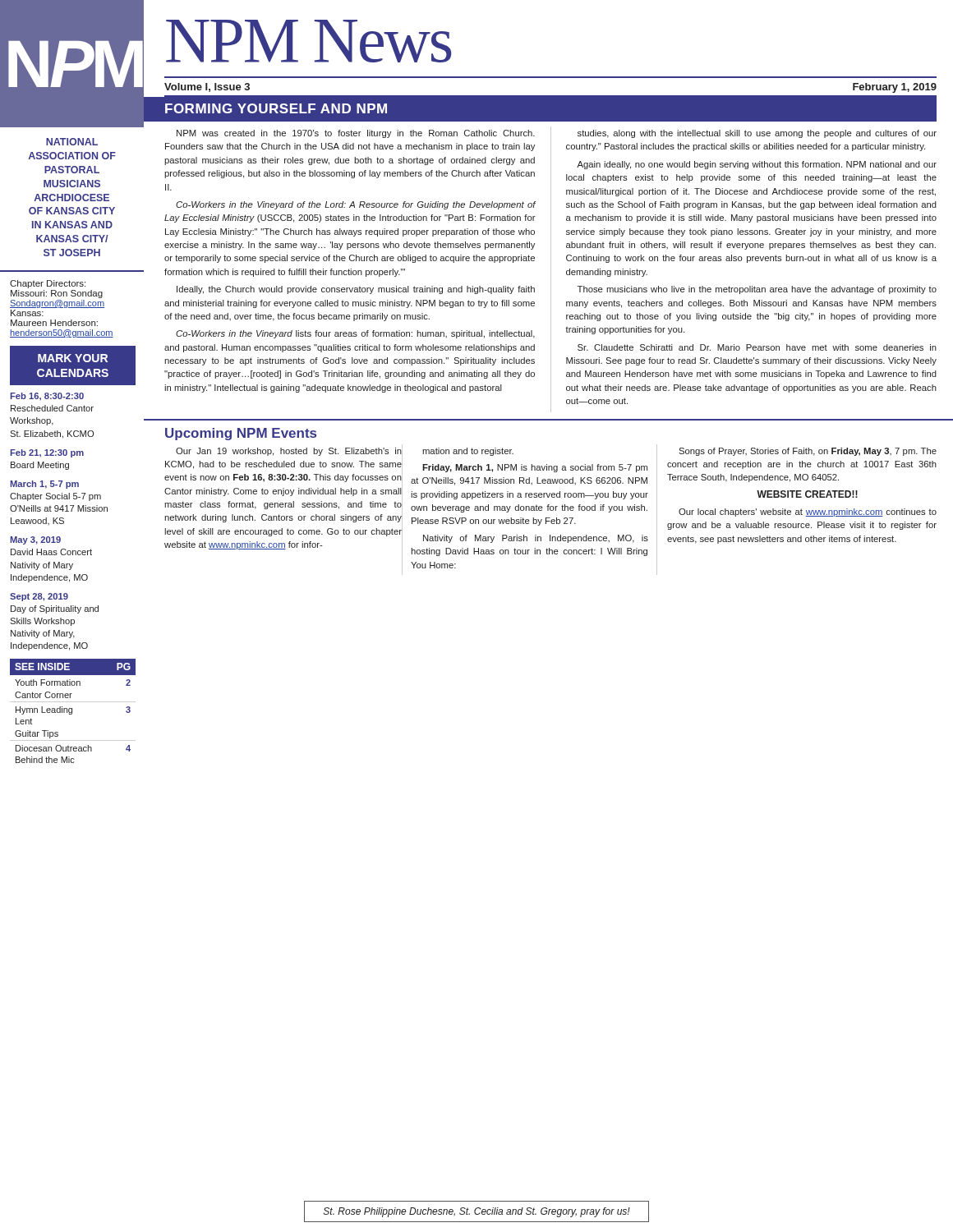
Task: Locate the text starting "May 3, 2019 David Haas Concert"
Action: (51, 558)
